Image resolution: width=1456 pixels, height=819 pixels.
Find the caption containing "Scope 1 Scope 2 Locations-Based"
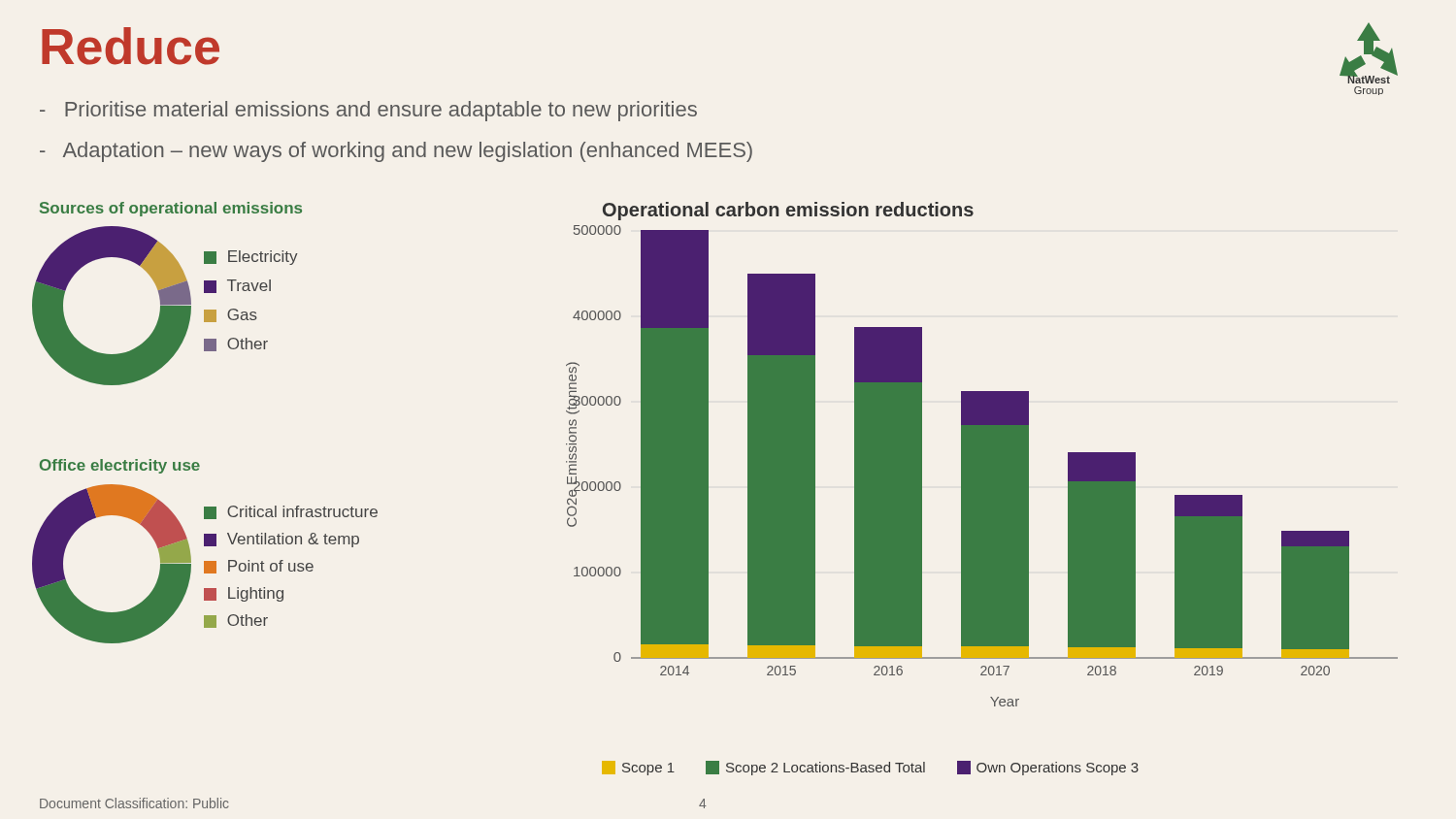coord(870,767)
